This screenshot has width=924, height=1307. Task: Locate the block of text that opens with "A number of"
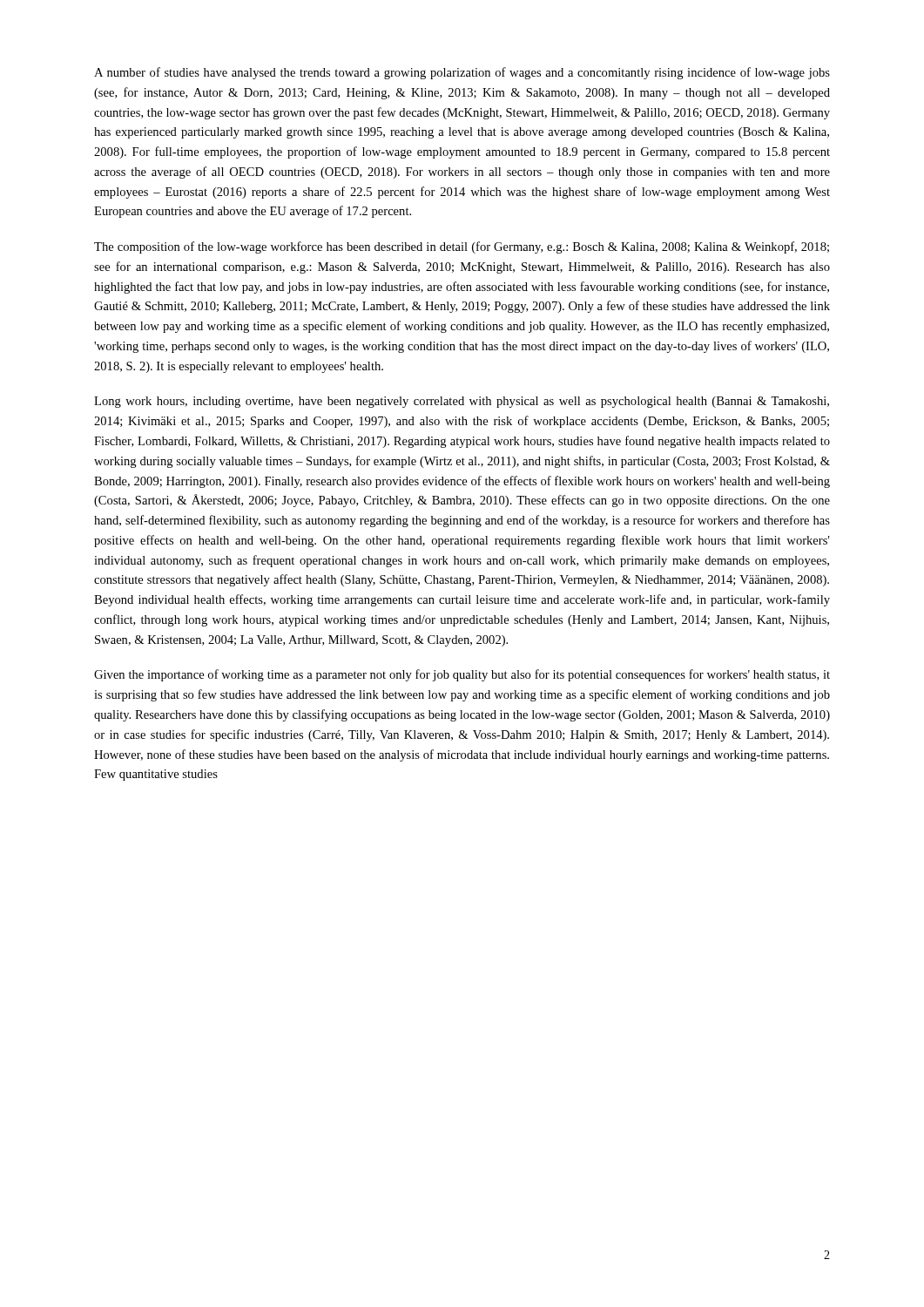tap(462, 142)
